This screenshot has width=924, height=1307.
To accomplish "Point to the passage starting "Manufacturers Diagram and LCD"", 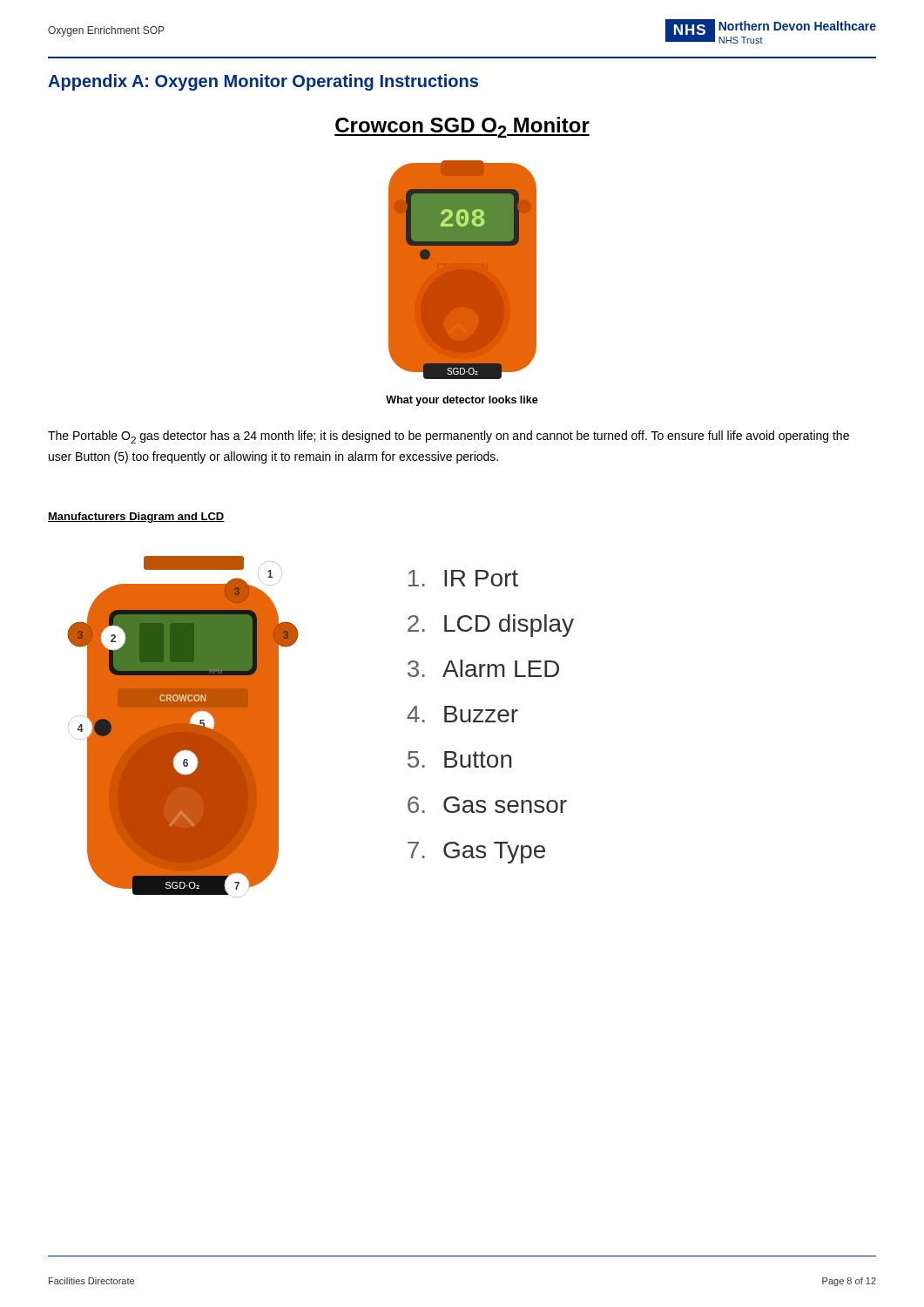I will [136, 516].
